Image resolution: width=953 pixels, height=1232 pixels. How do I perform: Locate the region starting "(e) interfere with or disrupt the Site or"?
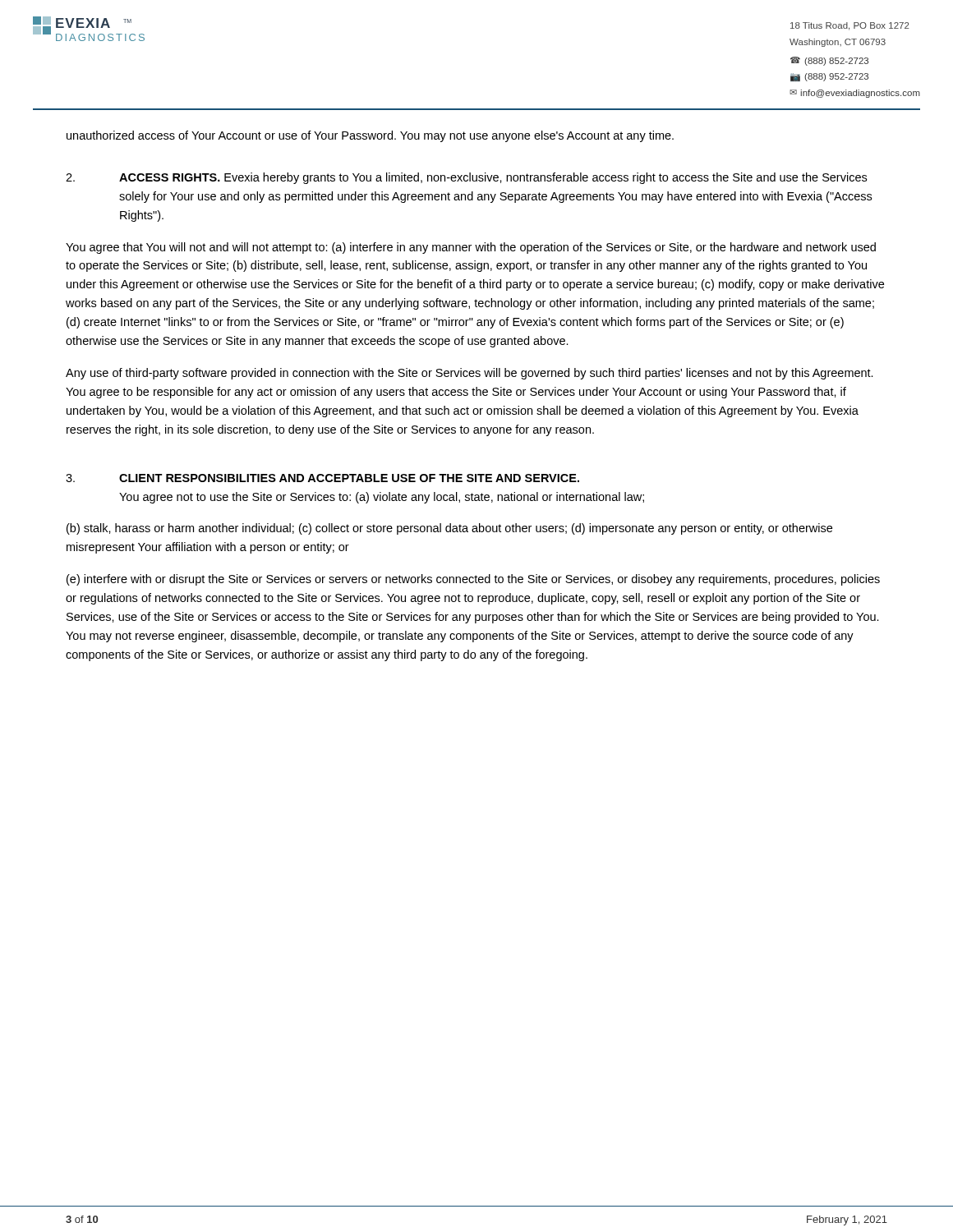click(473, 617)
